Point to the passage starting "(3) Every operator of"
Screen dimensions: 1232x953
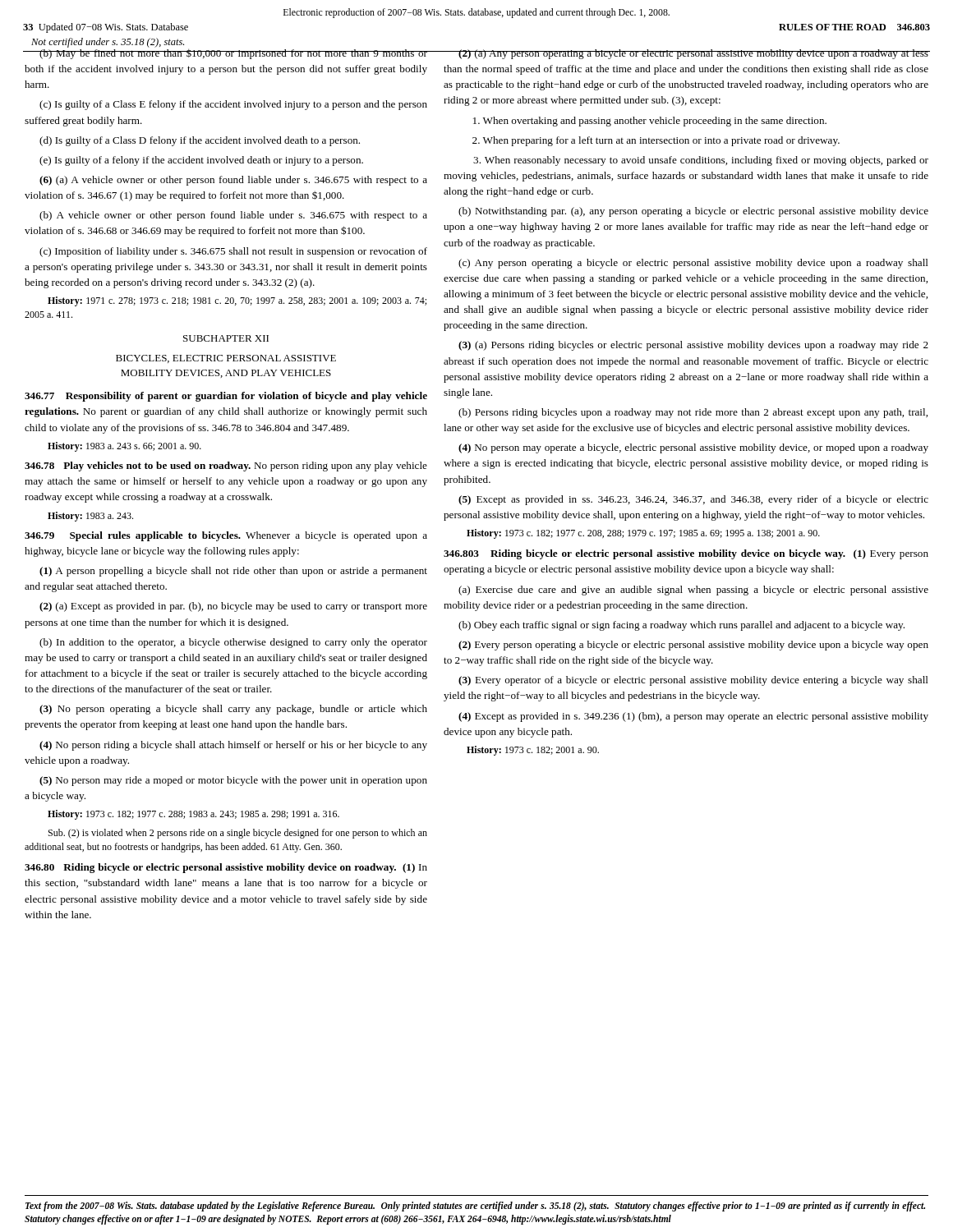pyautogui.click(x=686, y=688)
